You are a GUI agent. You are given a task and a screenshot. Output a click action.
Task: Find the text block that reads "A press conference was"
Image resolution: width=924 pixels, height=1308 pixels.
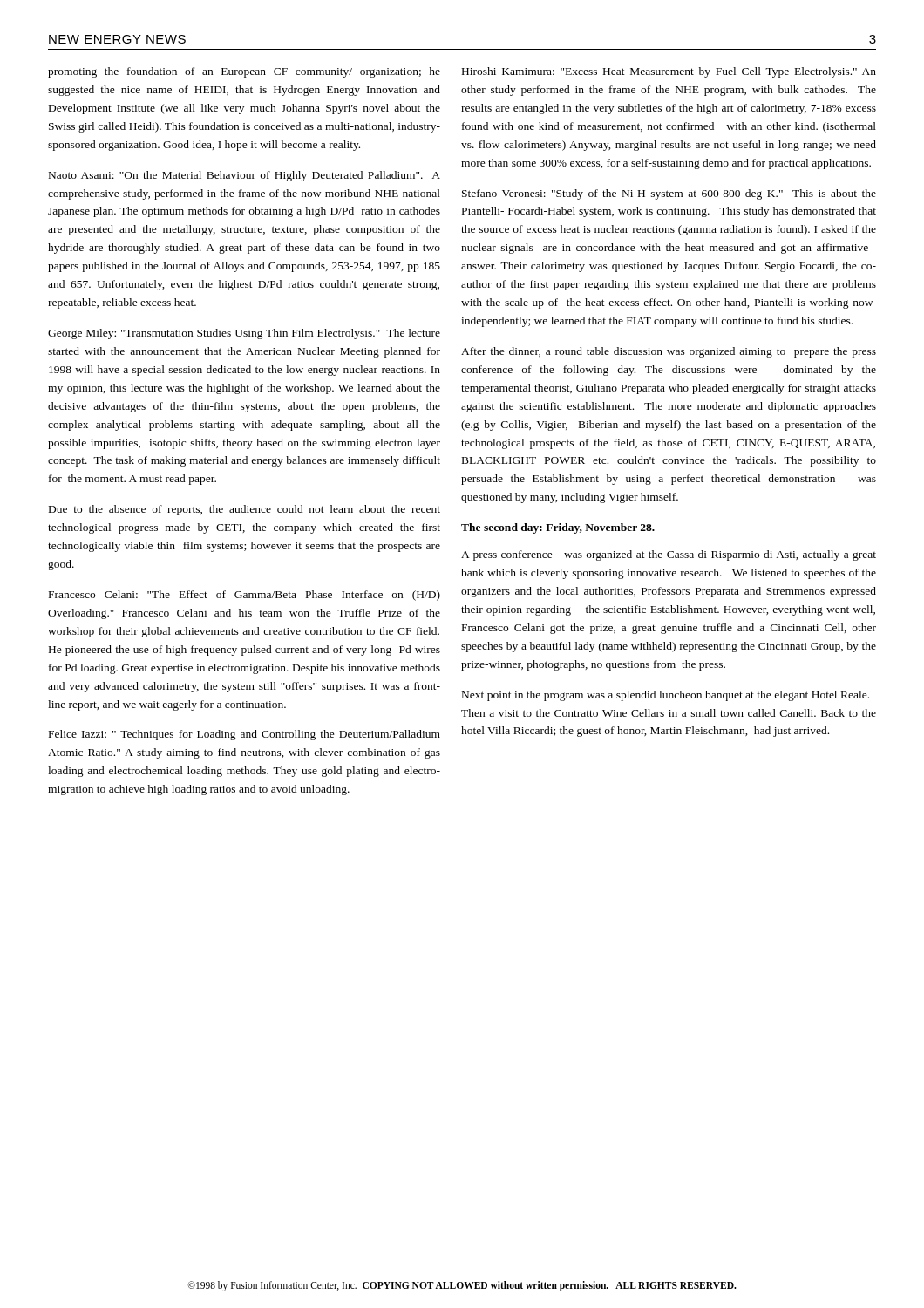tap(669, 609)
